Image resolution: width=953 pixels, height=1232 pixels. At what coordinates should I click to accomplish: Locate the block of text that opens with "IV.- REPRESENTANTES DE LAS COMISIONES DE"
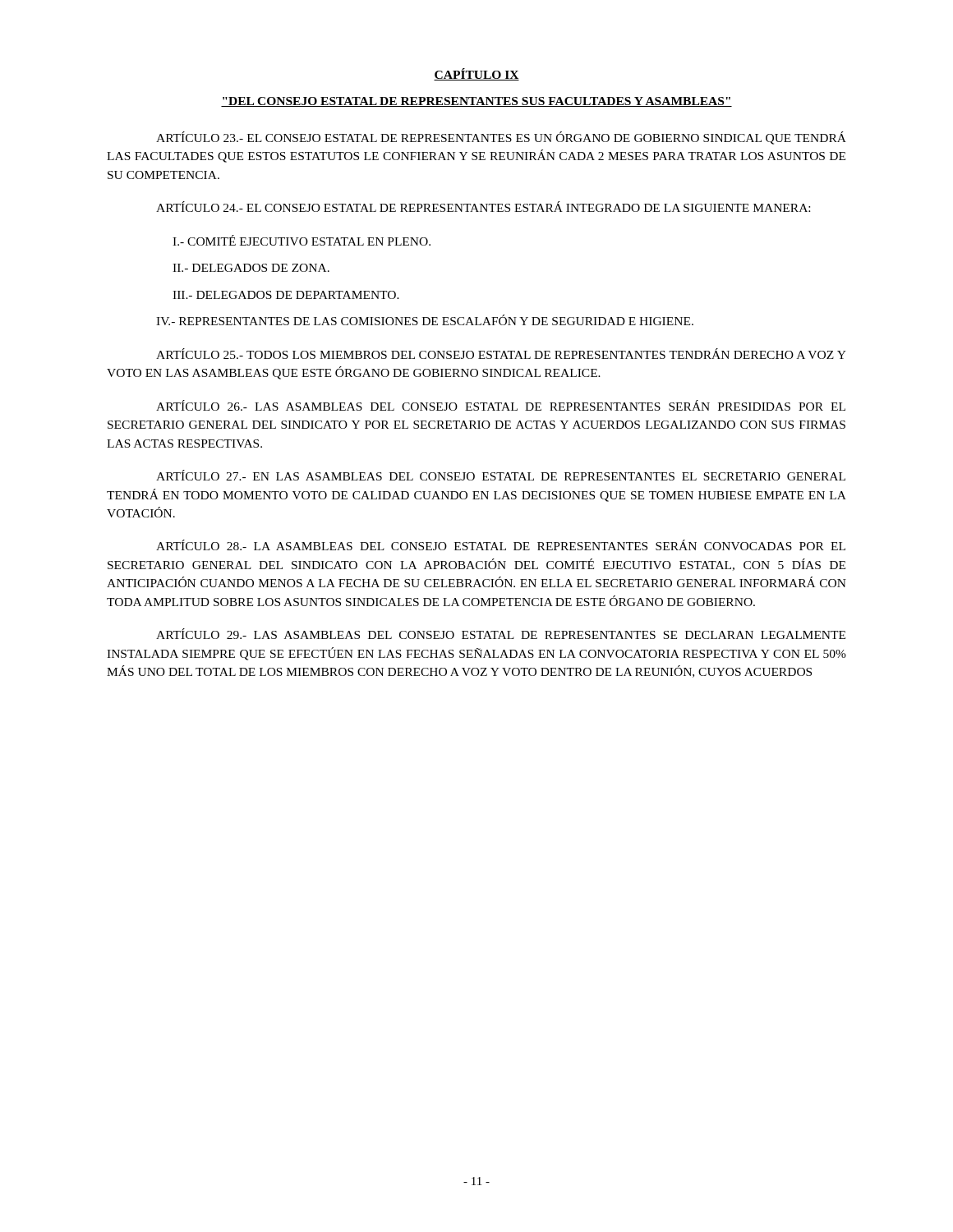point(425,321)
